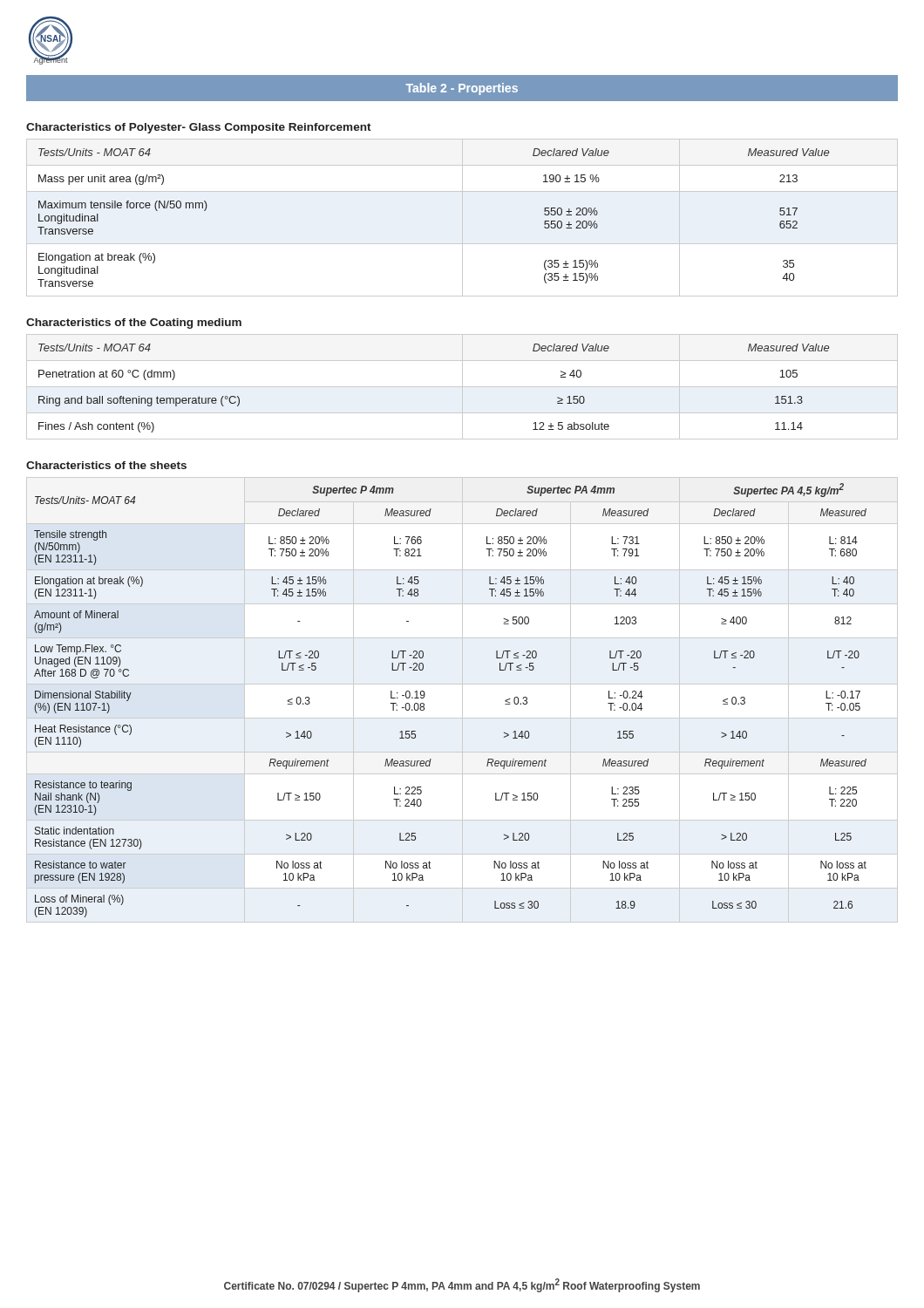Navigate to the passage starting "Characteristics of the Coating medium"
This screenshot has height=1308, width=924.
134,322
